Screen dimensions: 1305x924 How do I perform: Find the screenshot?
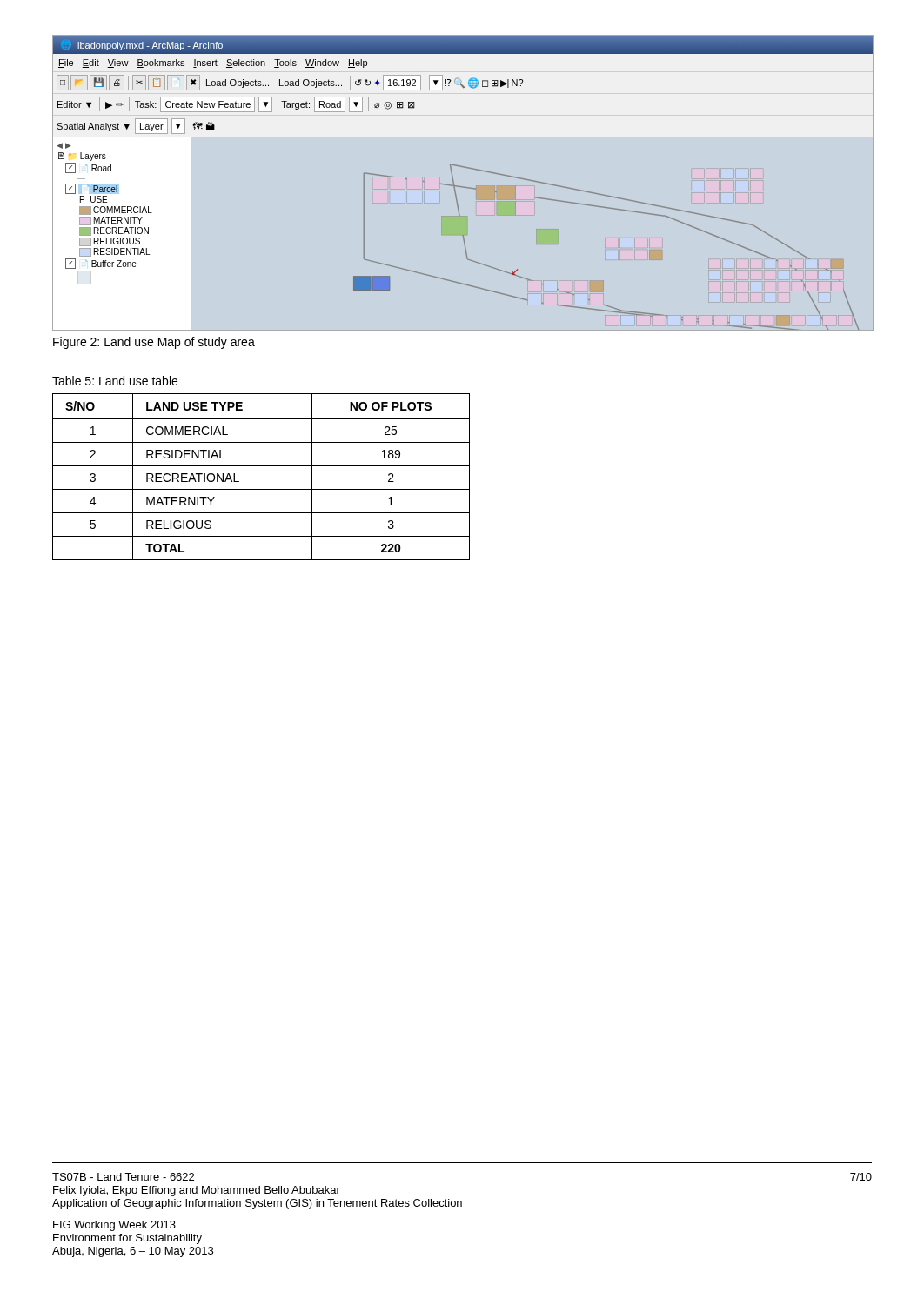(x=463, y=183)
